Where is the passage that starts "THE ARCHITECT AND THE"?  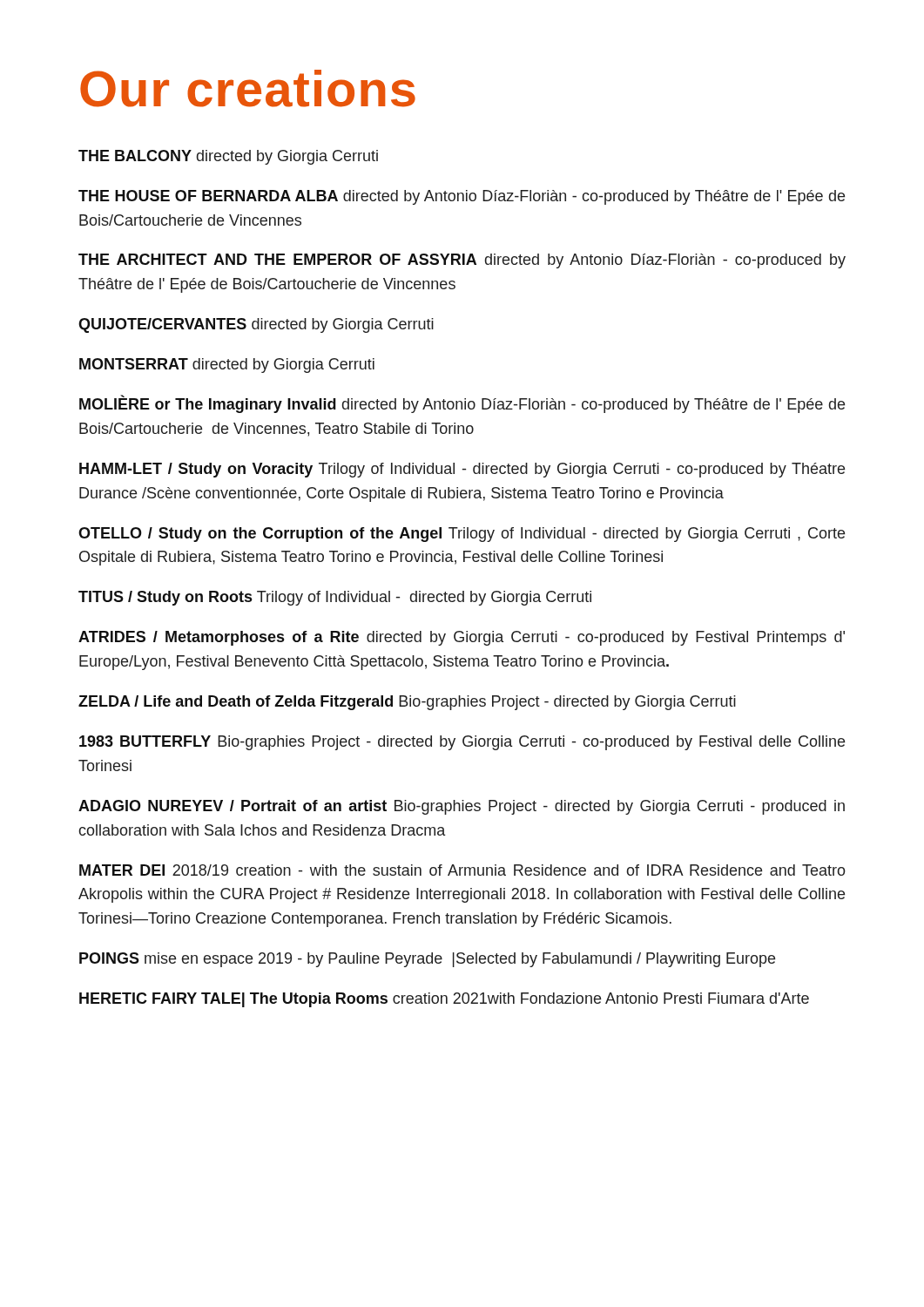(462, 272)
